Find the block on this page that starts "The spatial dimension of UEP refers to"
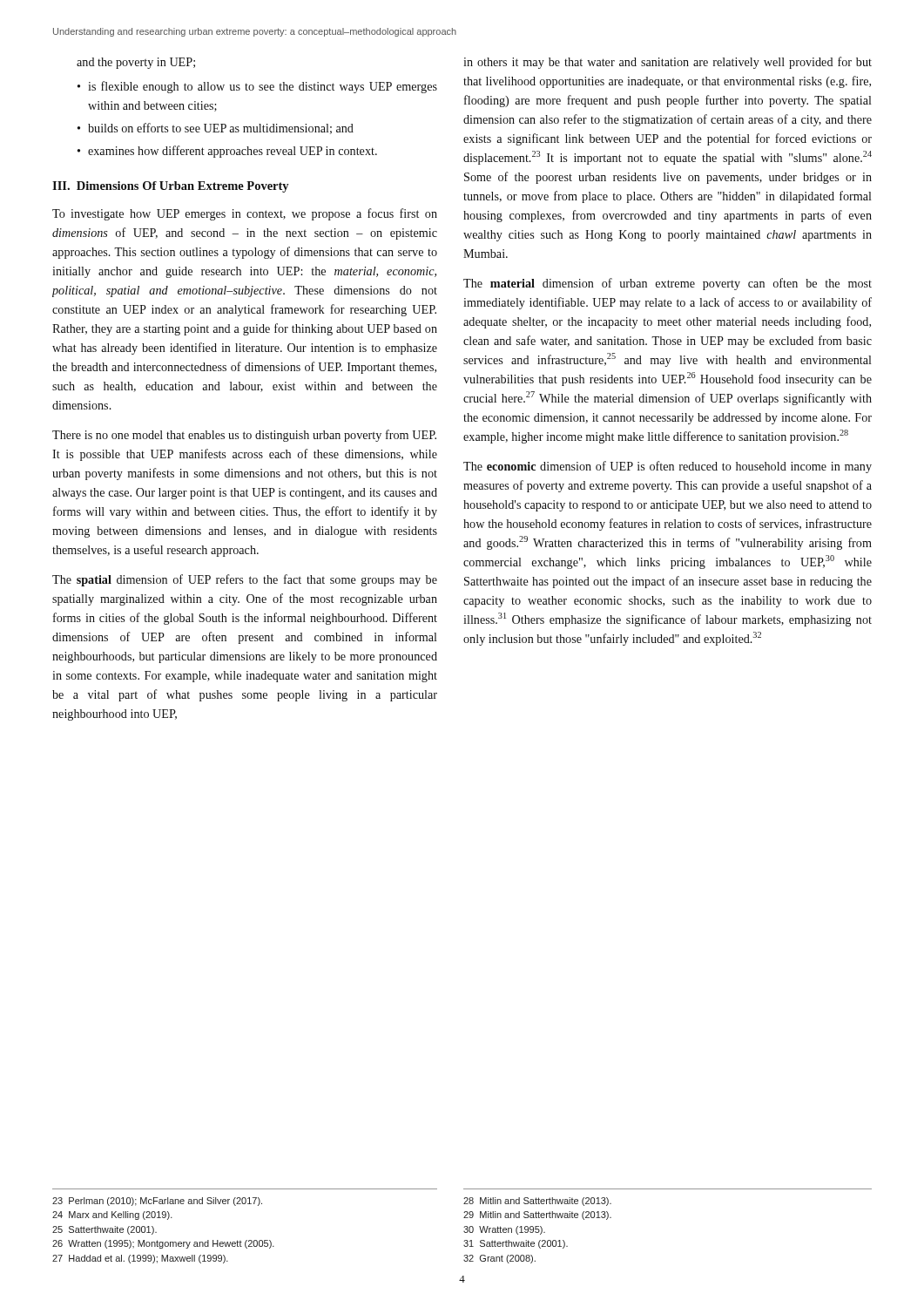Screen dimensions: 1307x924 coord(245,647)
